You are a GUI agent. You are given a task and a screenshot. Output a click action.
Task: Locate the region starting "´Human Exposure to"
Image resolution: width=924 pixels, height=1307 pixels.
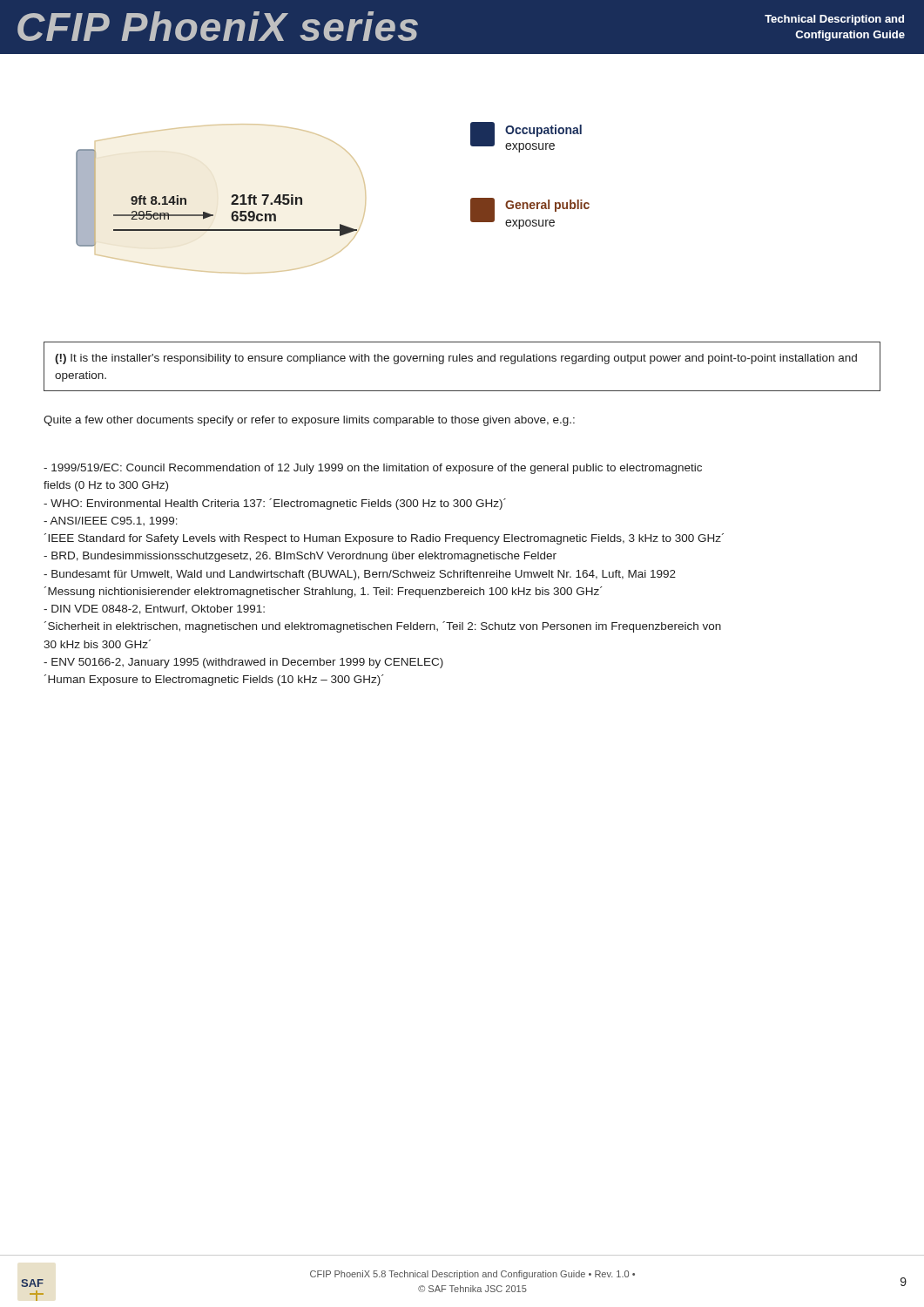coord(214,679)
